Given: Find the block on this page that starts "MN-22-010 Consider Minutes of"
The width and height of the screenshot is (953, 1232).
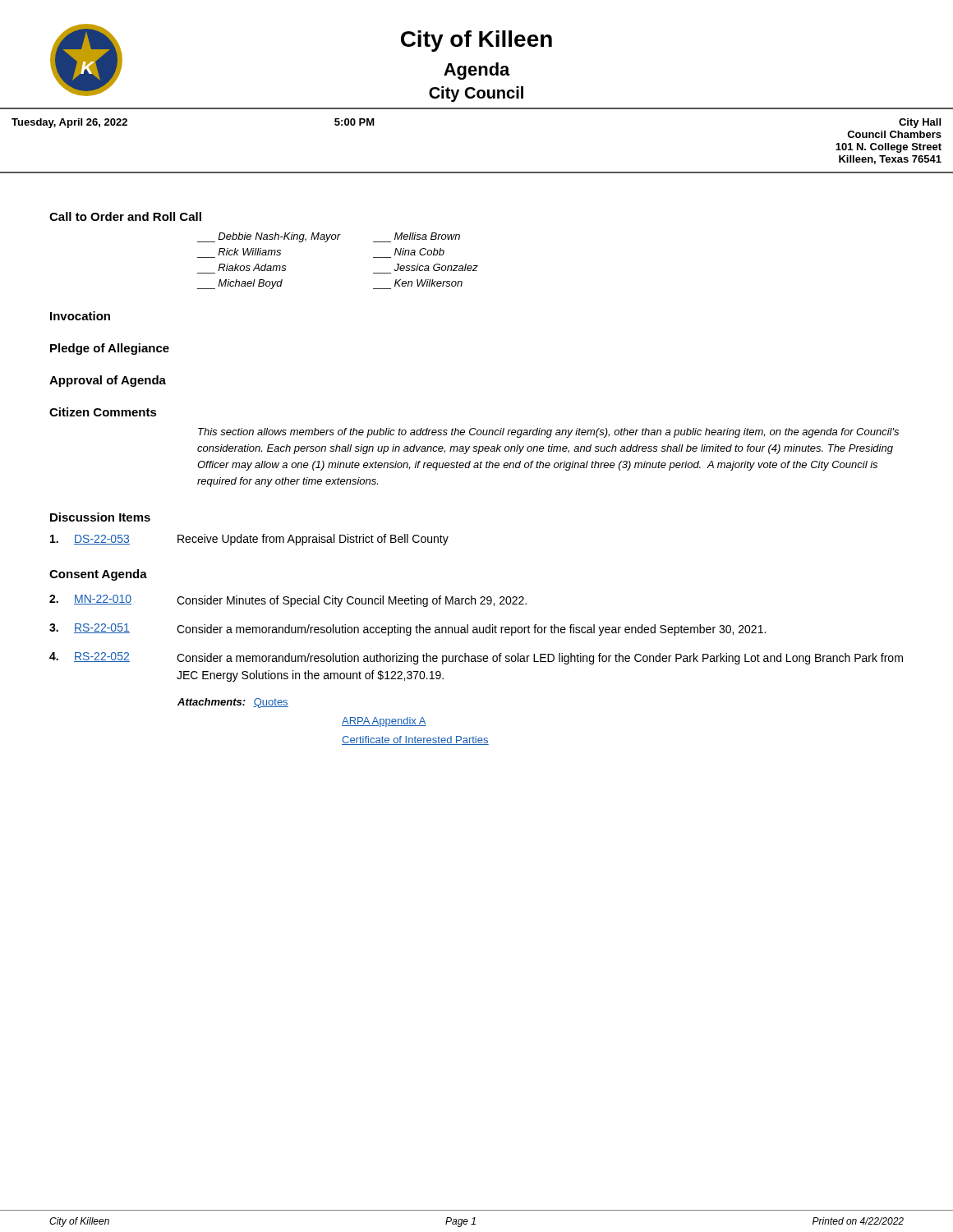Looking at the screenshot, I should tap(288, 600).
